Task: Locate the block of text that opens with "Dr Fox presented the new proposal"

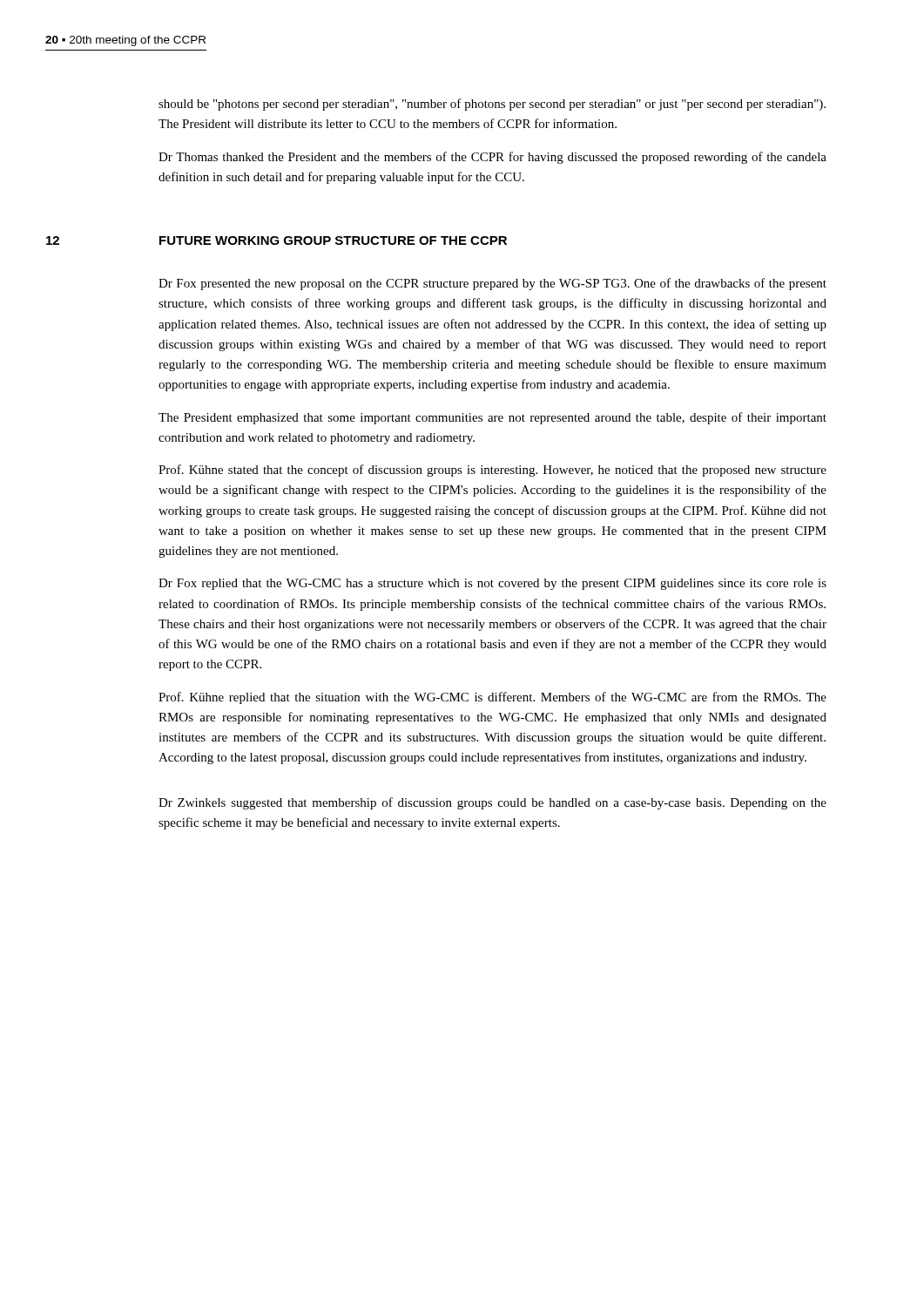Action: click(492, 334)
